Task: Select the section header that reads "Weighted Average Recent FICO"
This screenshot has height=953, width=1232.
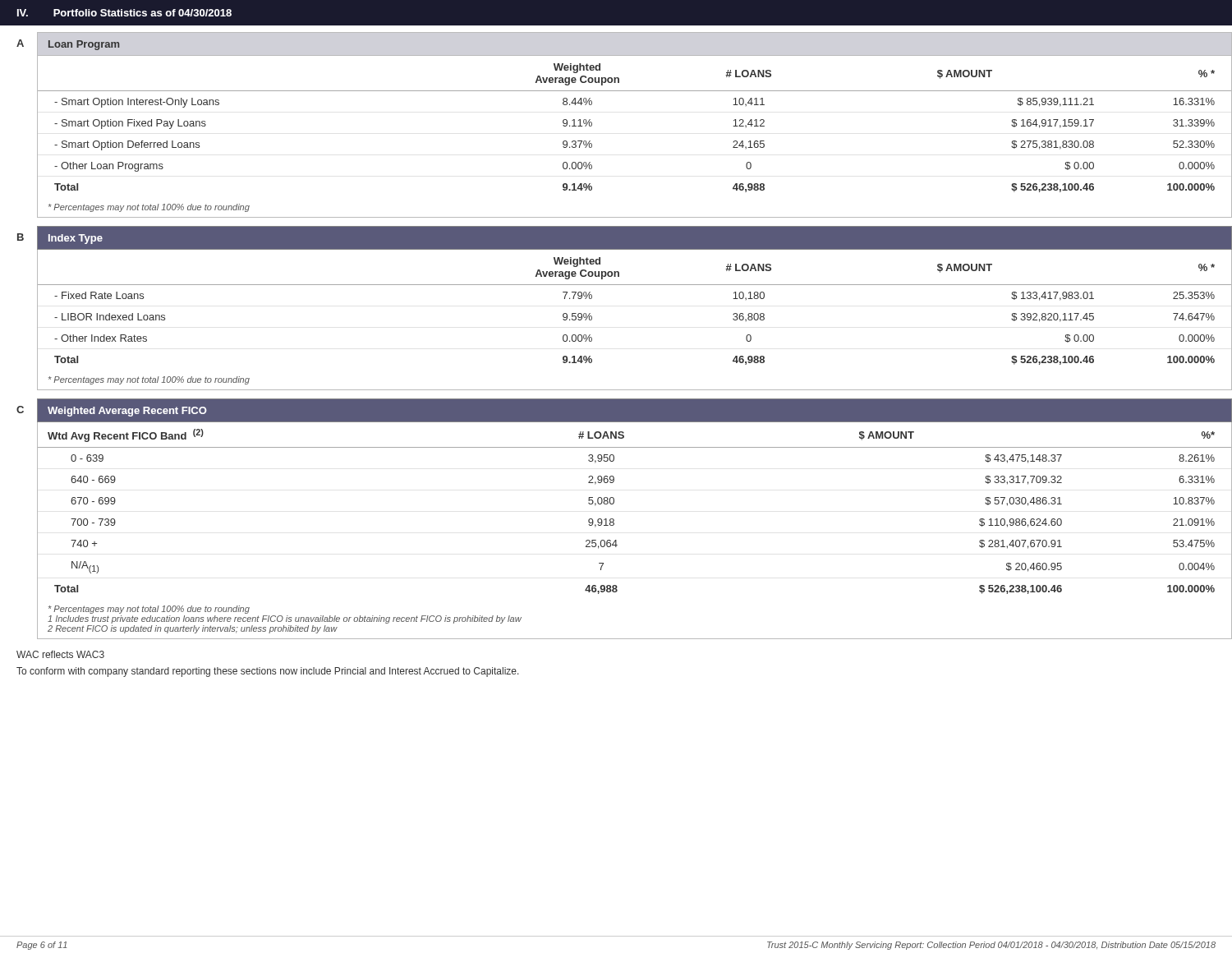Action: 127,410
